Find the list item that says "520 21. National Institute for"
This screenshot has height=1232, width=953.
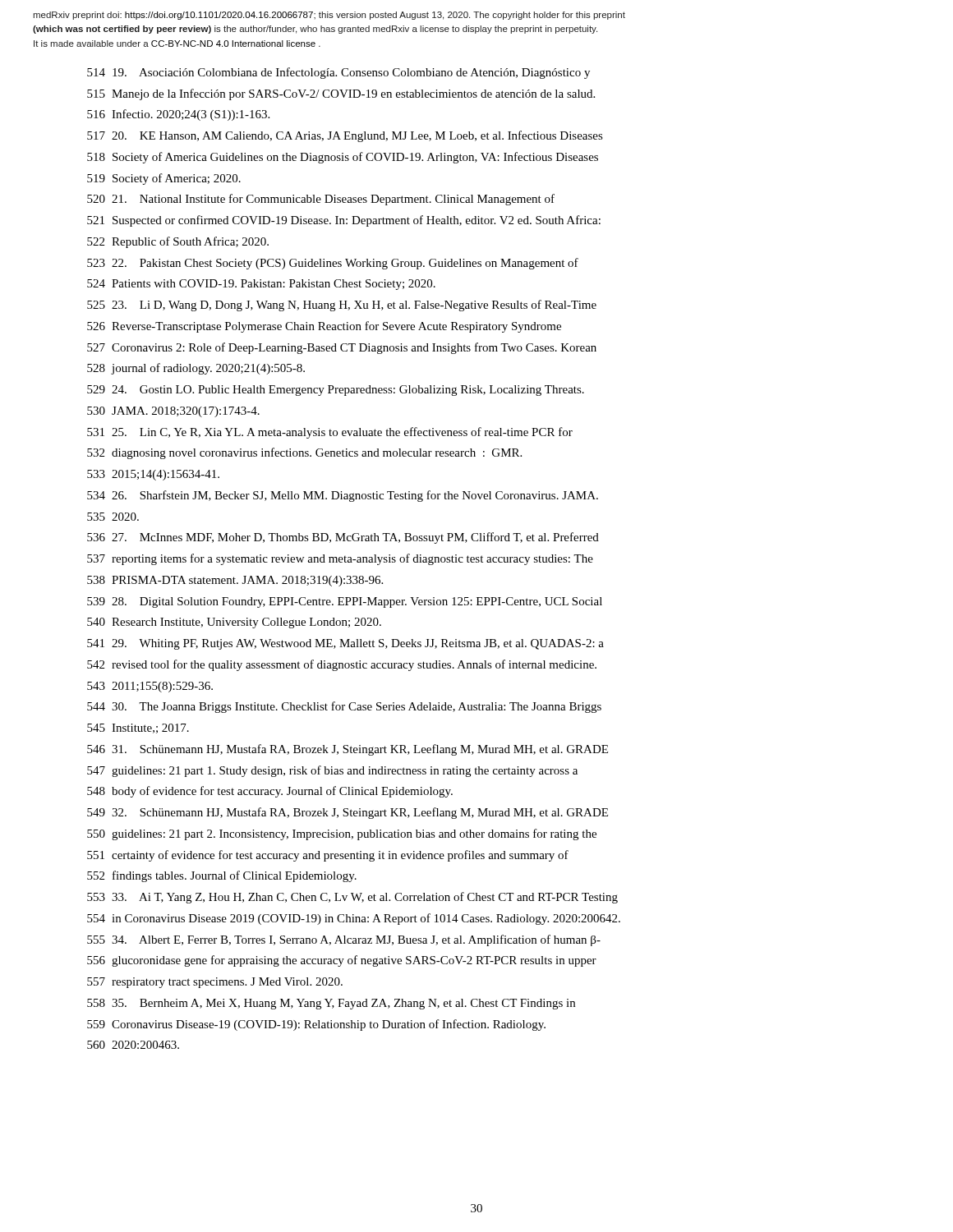(476, 200)
